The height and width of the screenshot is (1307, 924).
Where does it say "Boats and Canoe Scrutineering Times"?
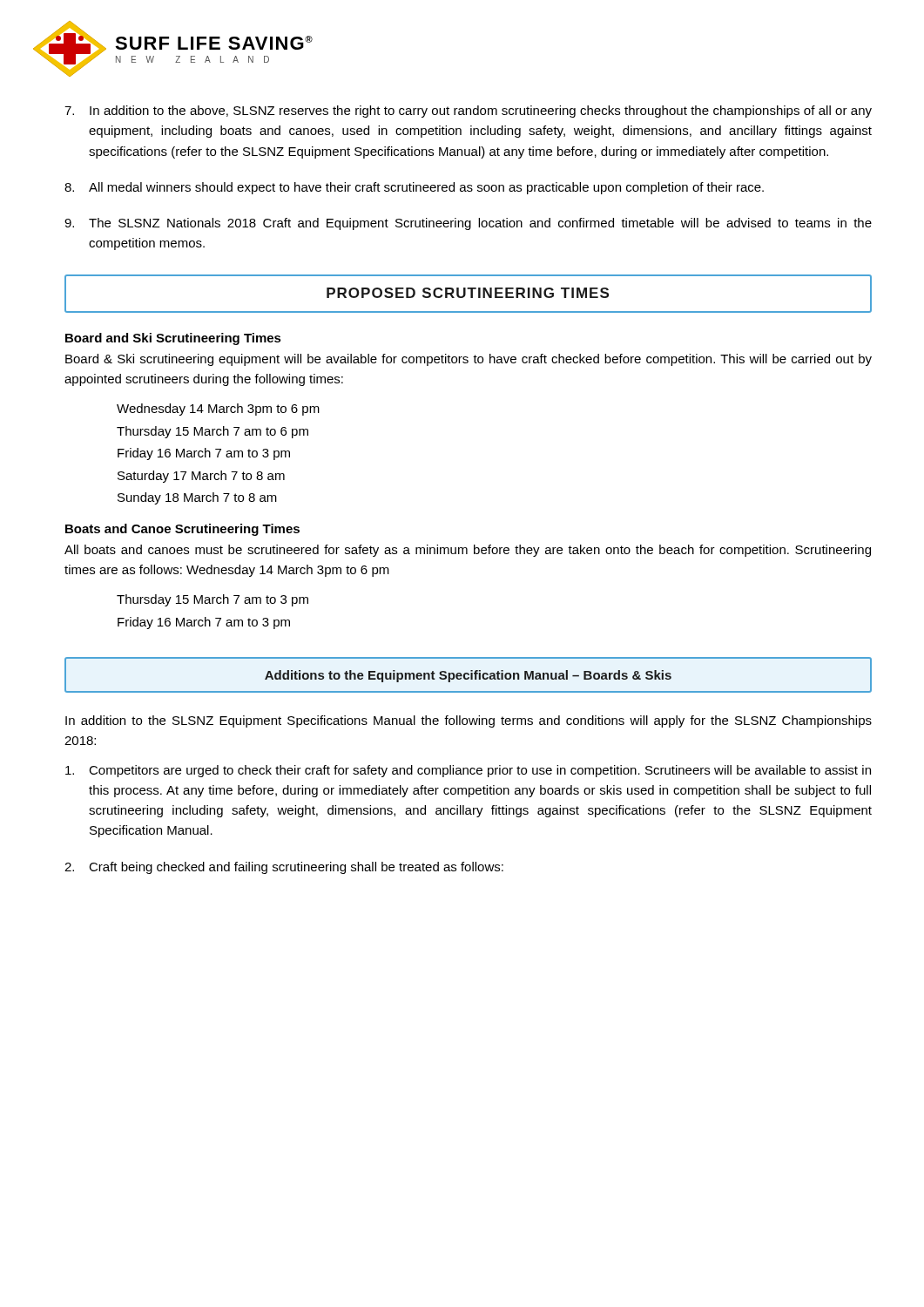pyautogui.click(x=182, y=528)
